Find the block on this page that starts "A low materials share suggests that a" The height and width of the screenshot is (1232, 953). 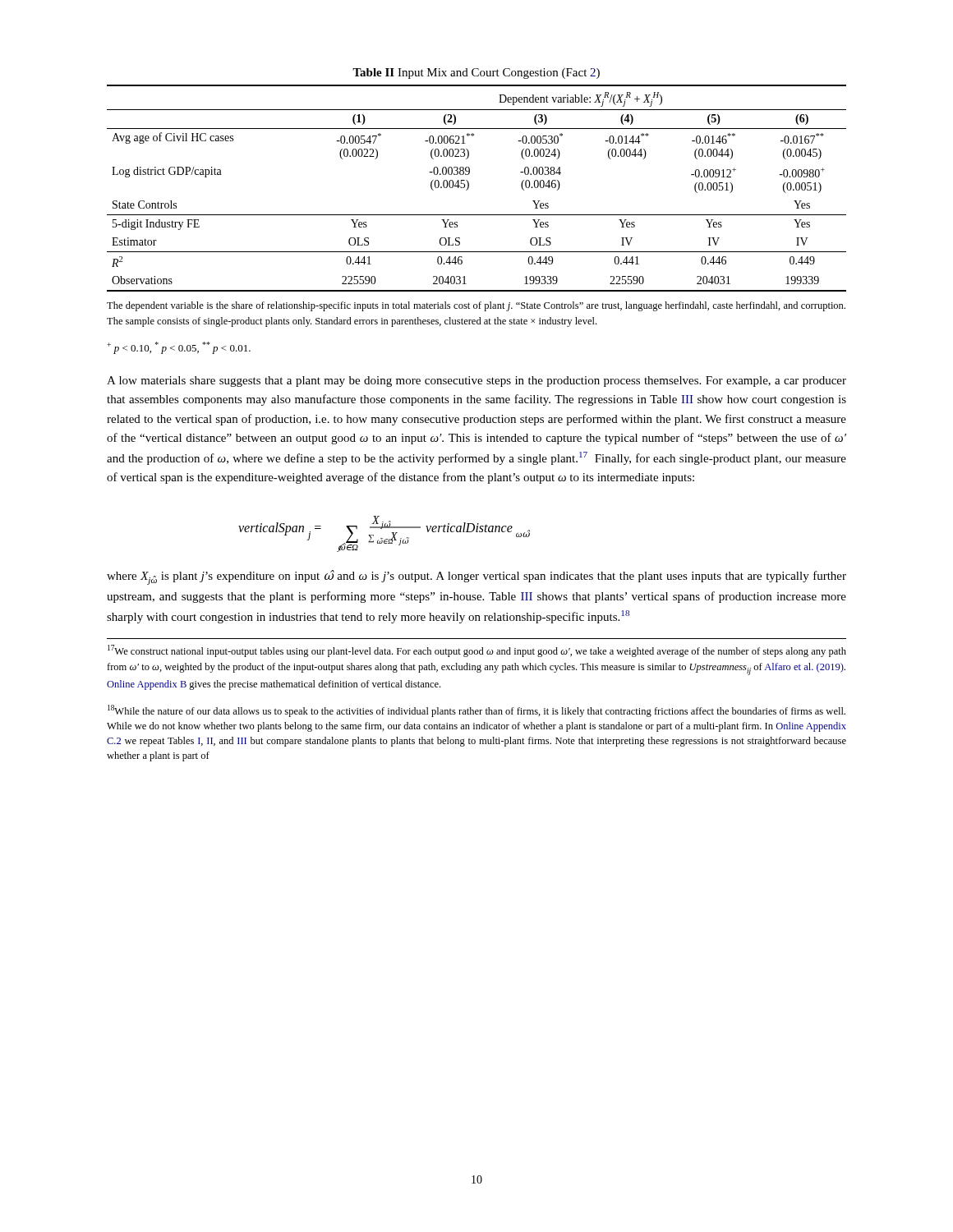[x=476, y=429]
